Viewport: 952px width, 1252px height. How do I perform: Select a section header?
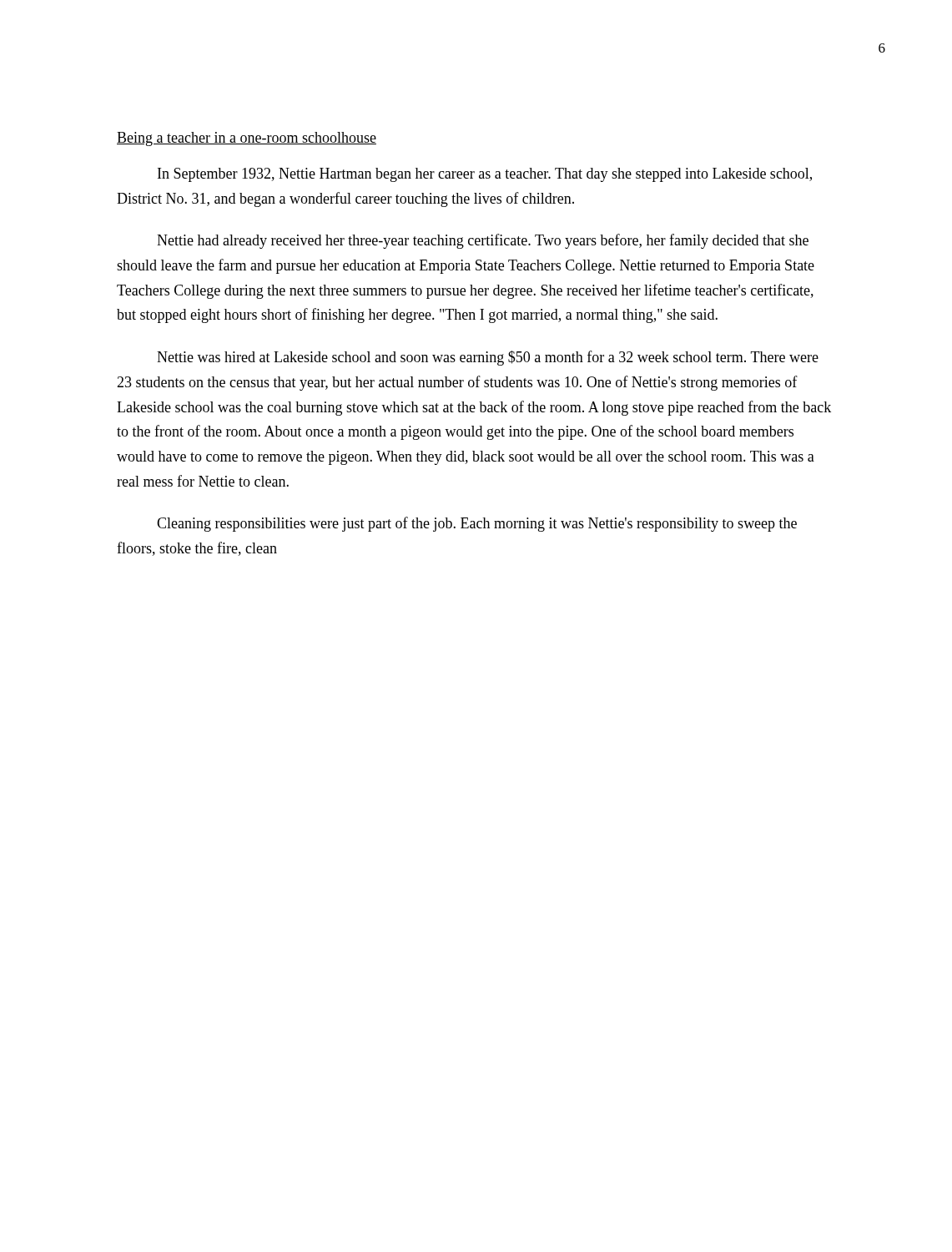coord(247,138)
